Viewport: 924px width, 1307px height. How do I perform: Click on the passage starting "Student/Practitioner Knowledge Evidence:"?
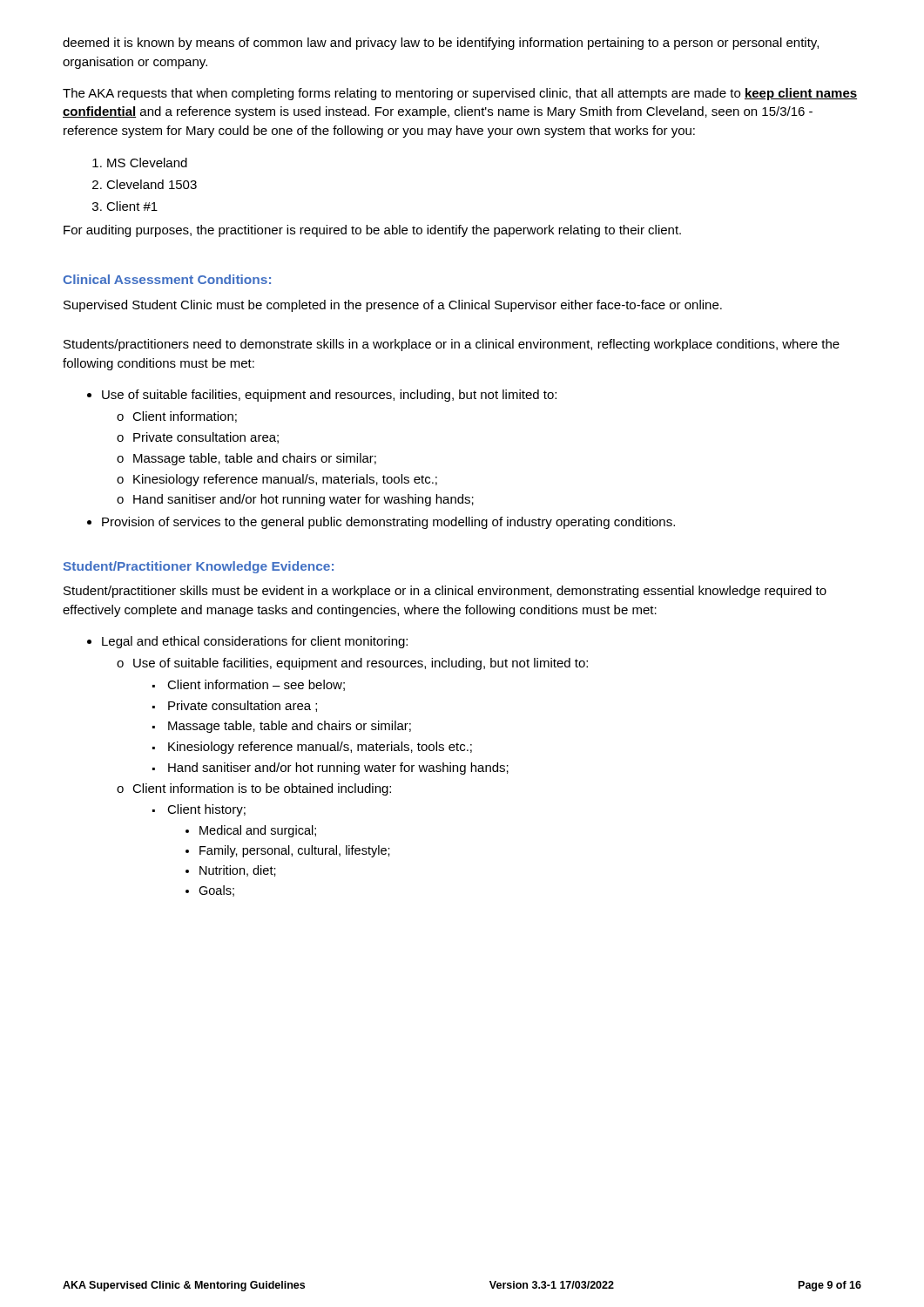pyautogui.click(x=199, y=567)
